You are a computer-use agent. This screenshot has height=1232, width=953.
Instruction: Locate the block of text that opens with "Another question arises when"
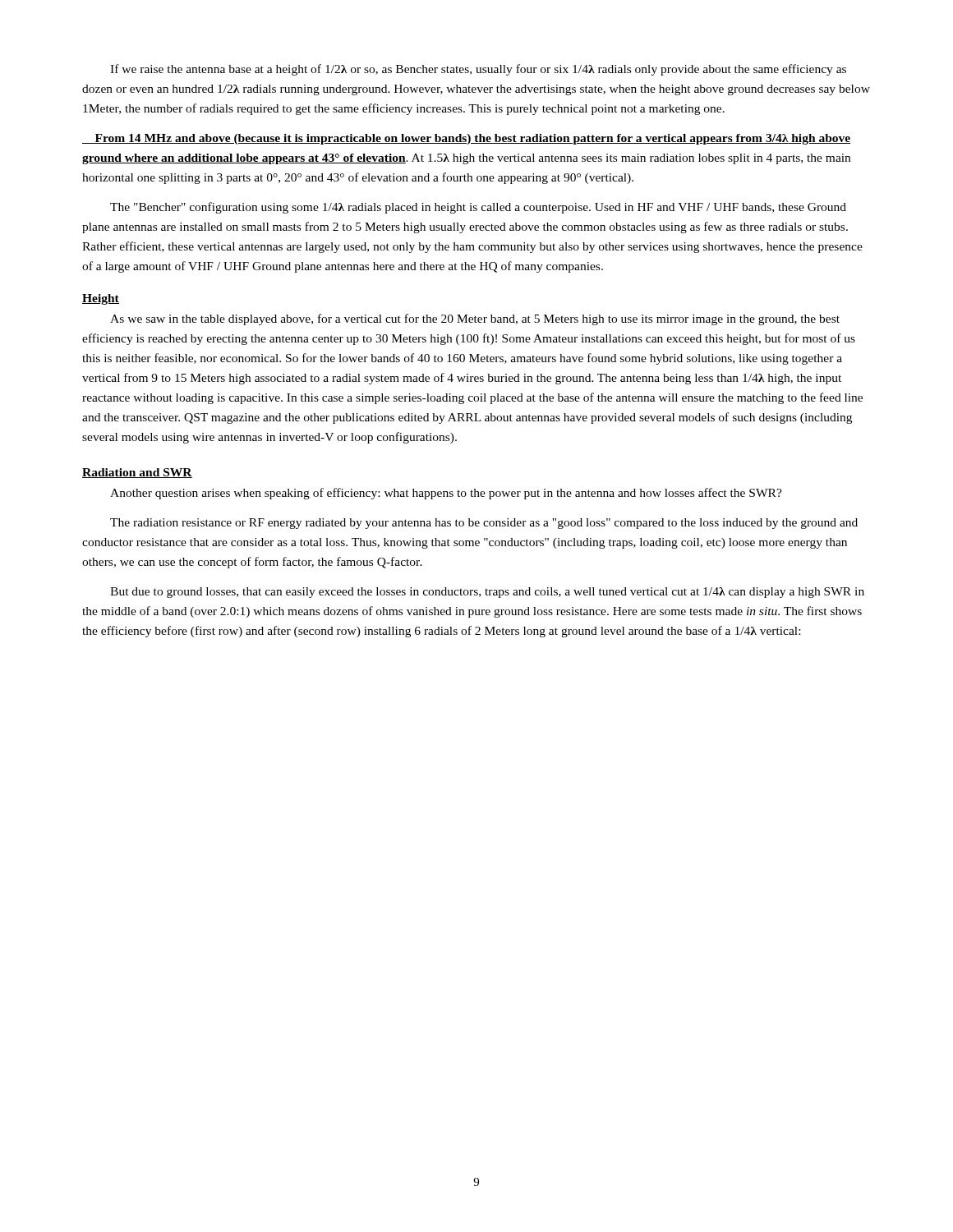[446, 493]
